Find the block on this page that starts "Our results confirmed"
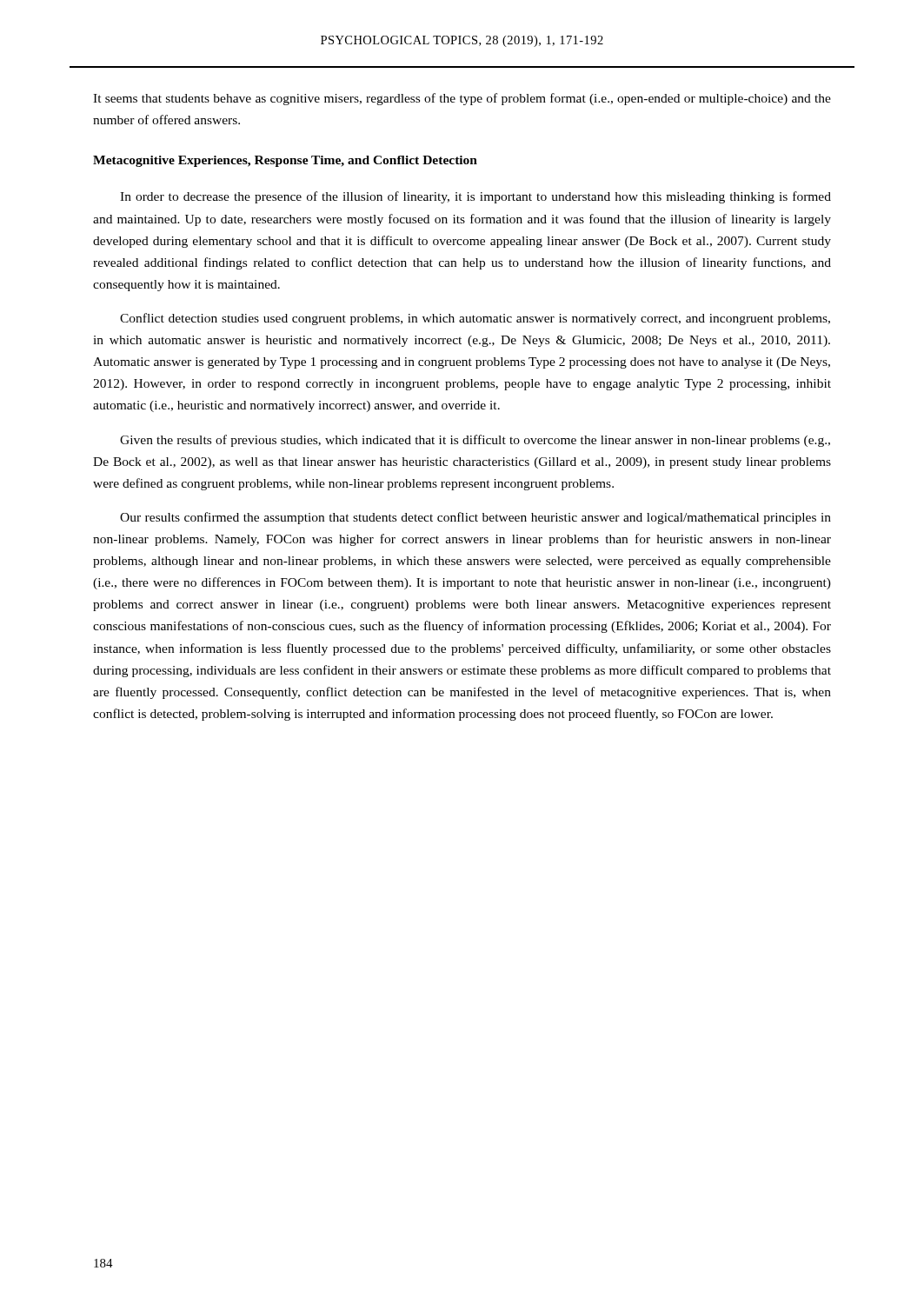 [462, 615]
